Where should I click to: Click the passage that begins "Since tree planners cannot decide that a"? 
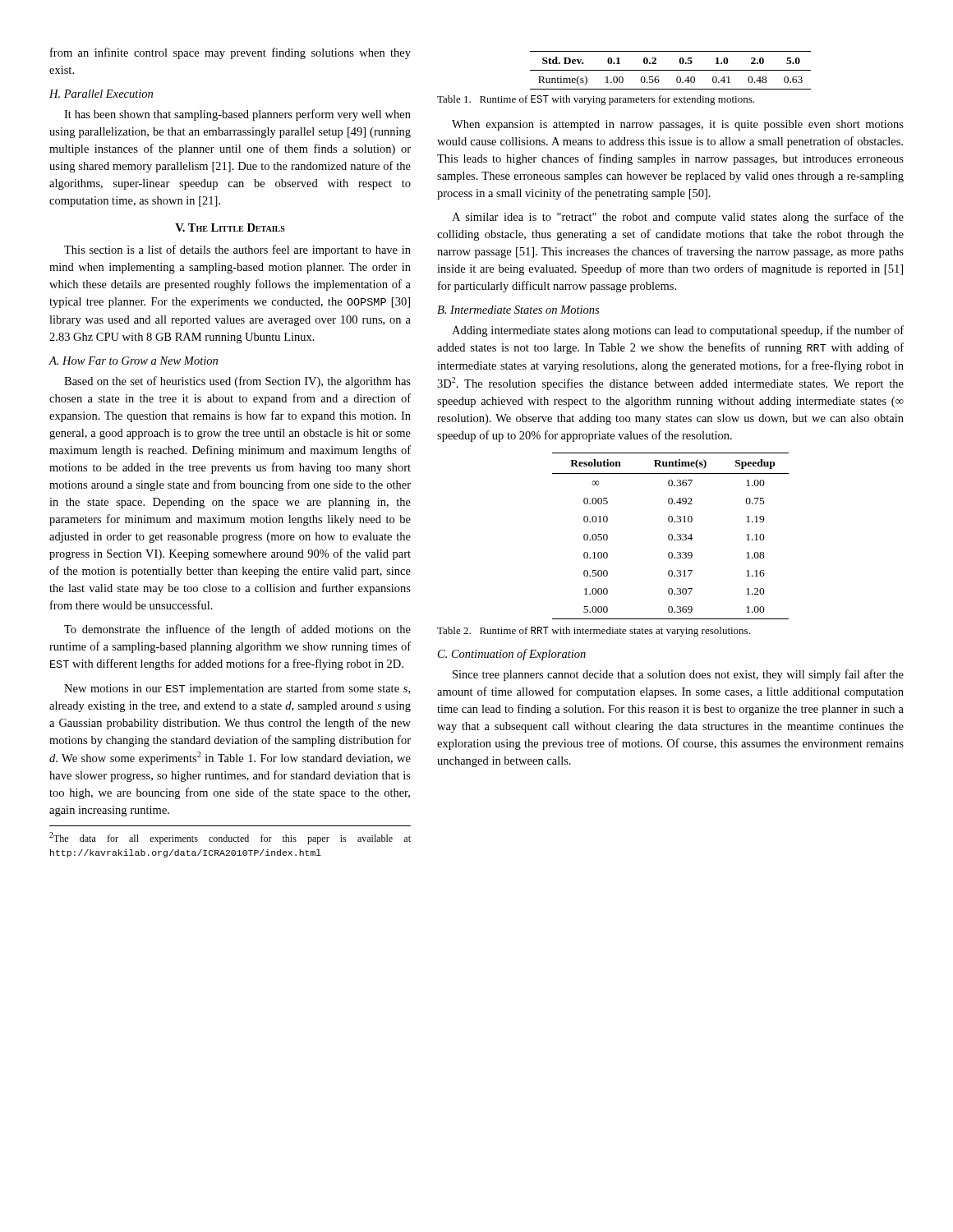click(670, 718)
